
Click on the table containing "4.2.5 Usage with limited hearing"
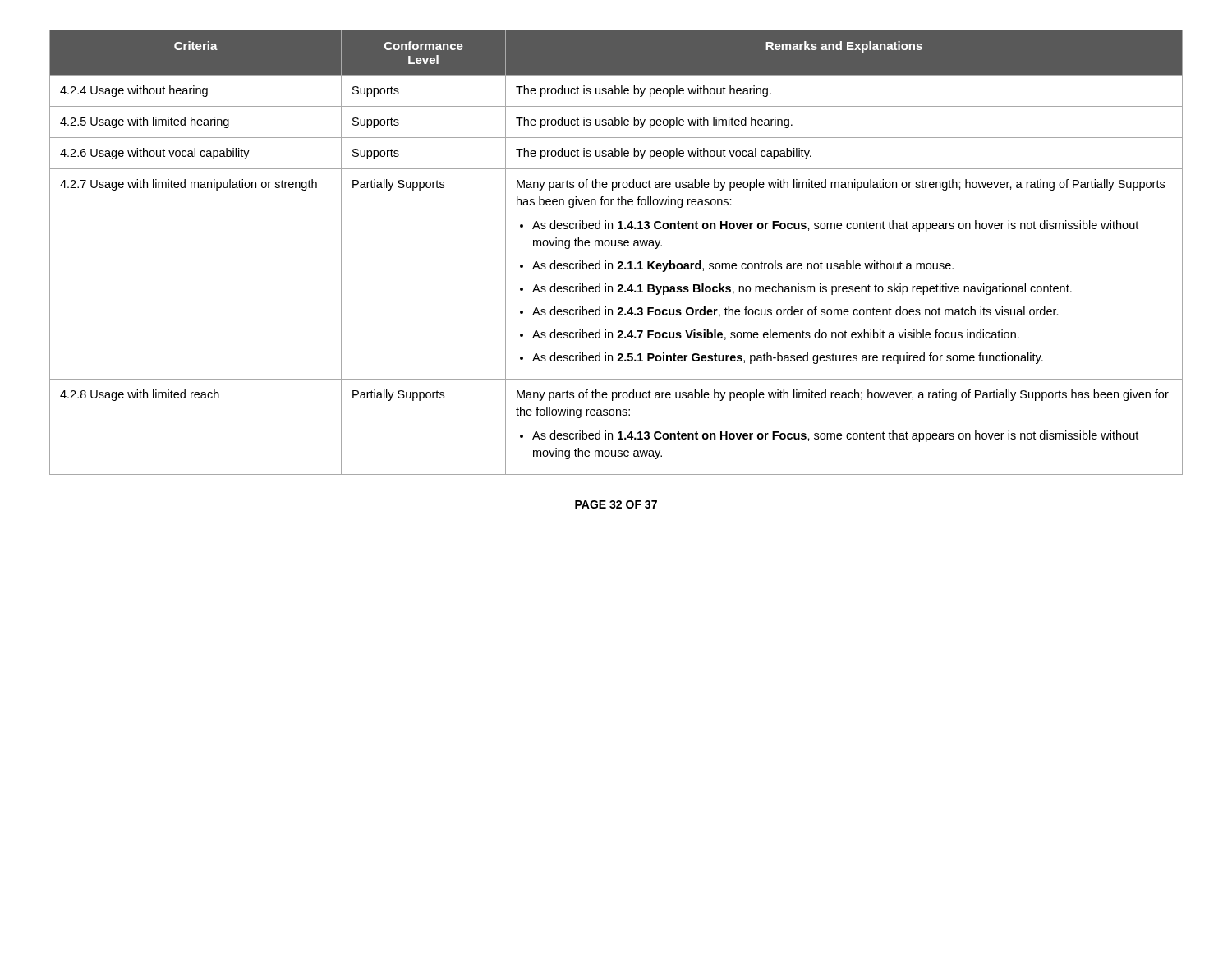click(x=616, y=252)
